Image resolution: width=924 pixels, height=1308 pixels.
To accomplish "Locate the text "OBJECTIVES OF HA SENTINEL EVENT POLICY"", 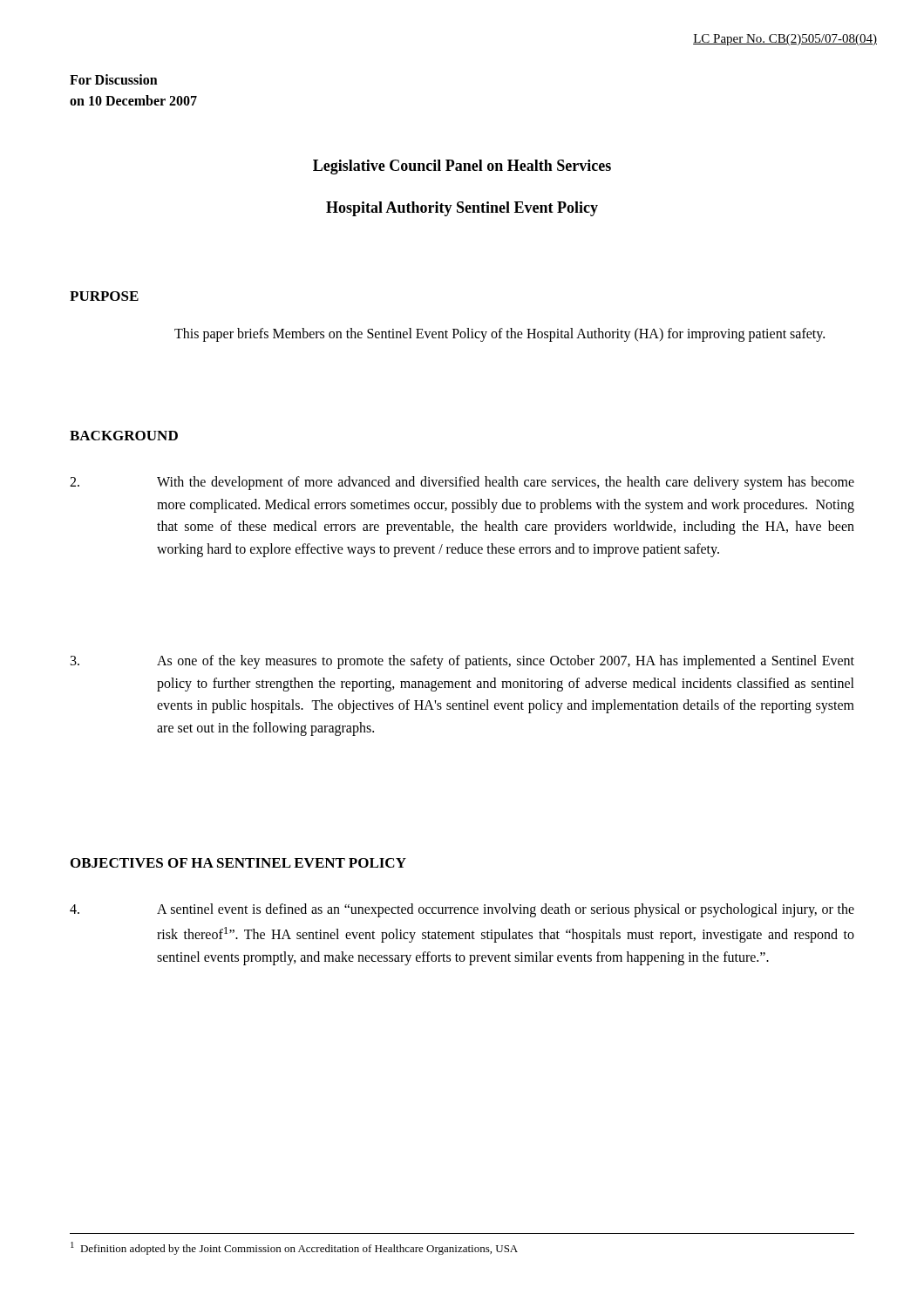I will (x=238, y=863).
